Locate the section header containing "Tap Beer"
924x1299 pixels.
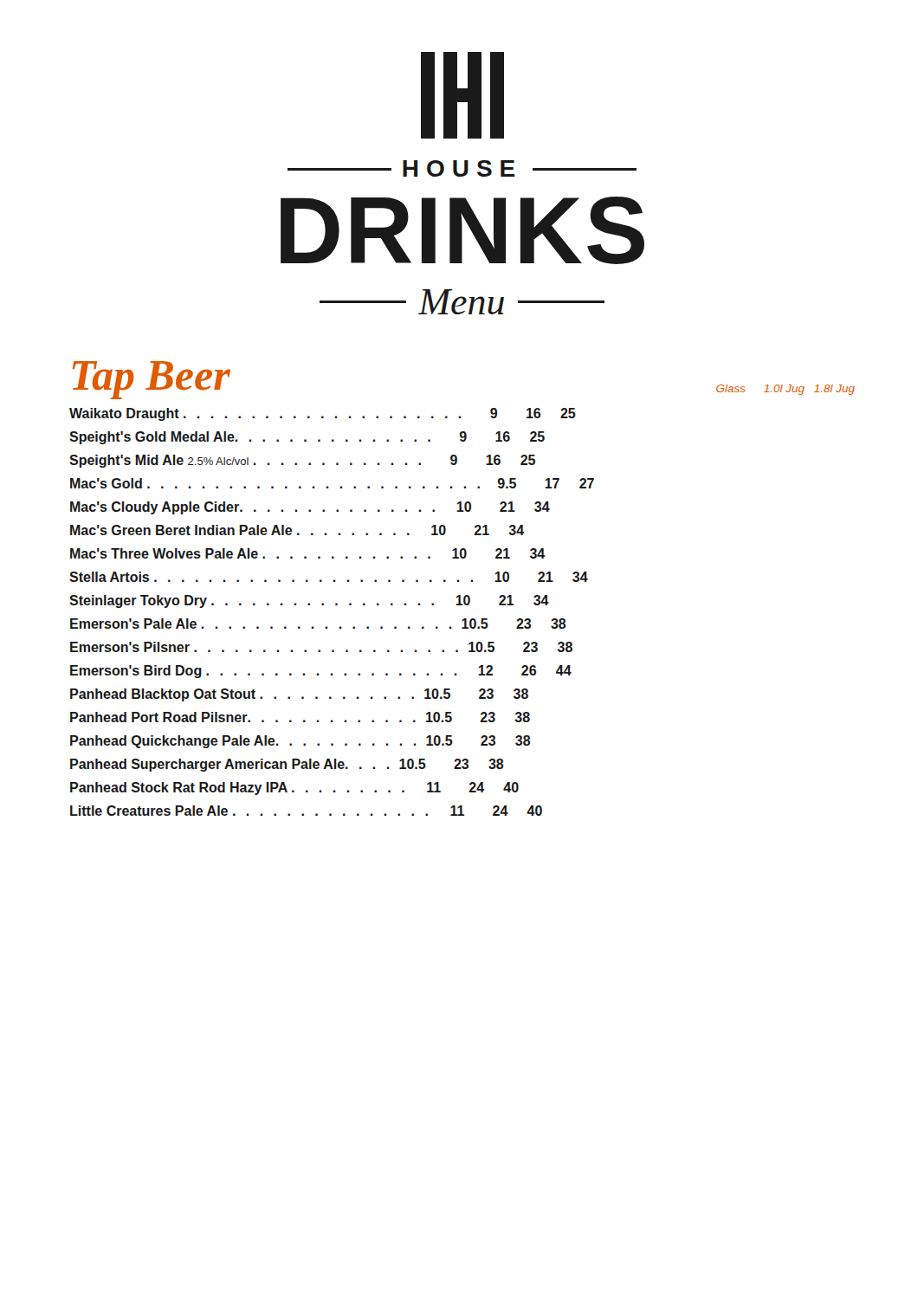tap(150, 375)
